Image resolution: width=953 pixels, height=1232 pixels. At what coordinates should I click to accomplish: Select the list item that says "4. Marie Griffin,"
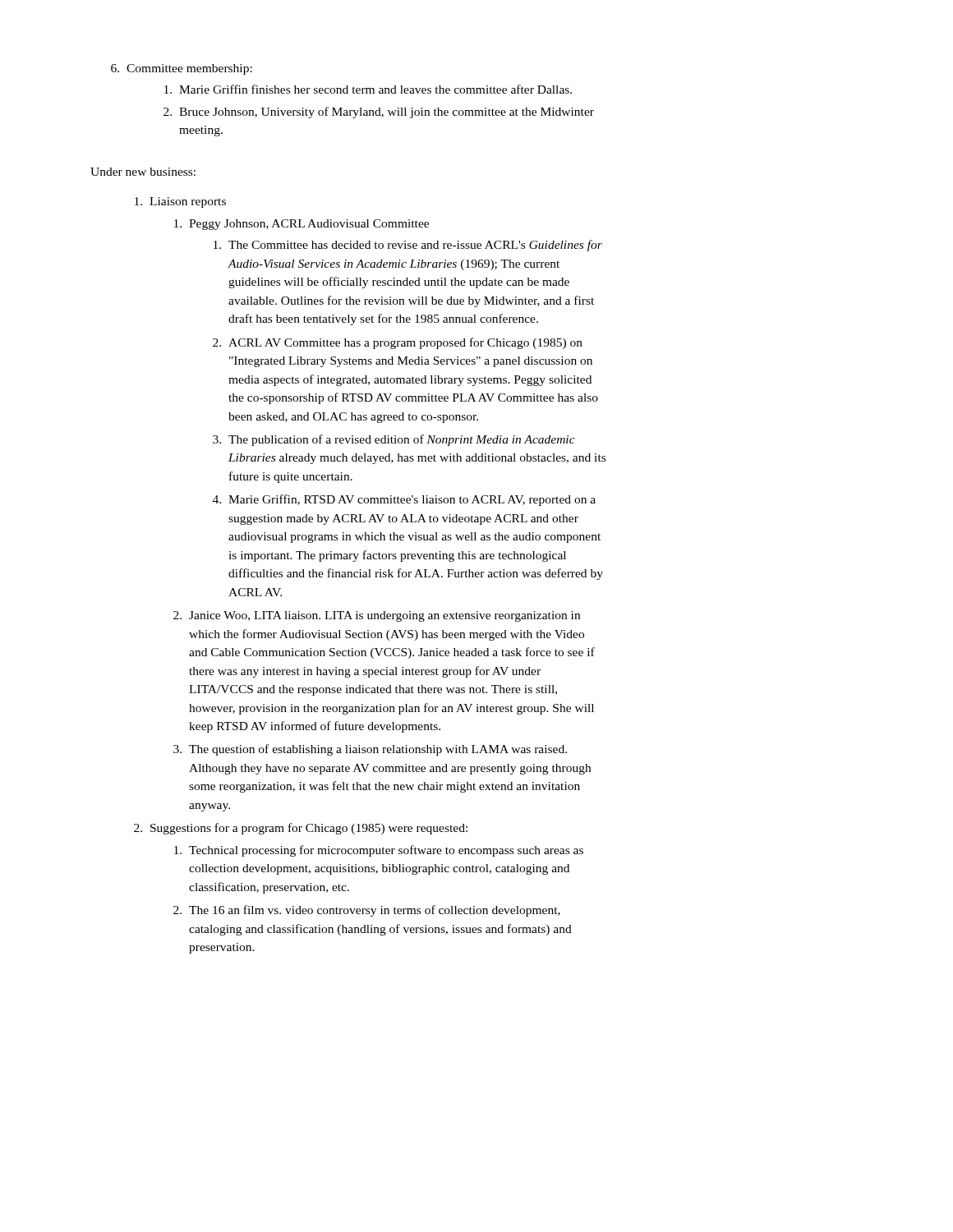pos(401,546)
